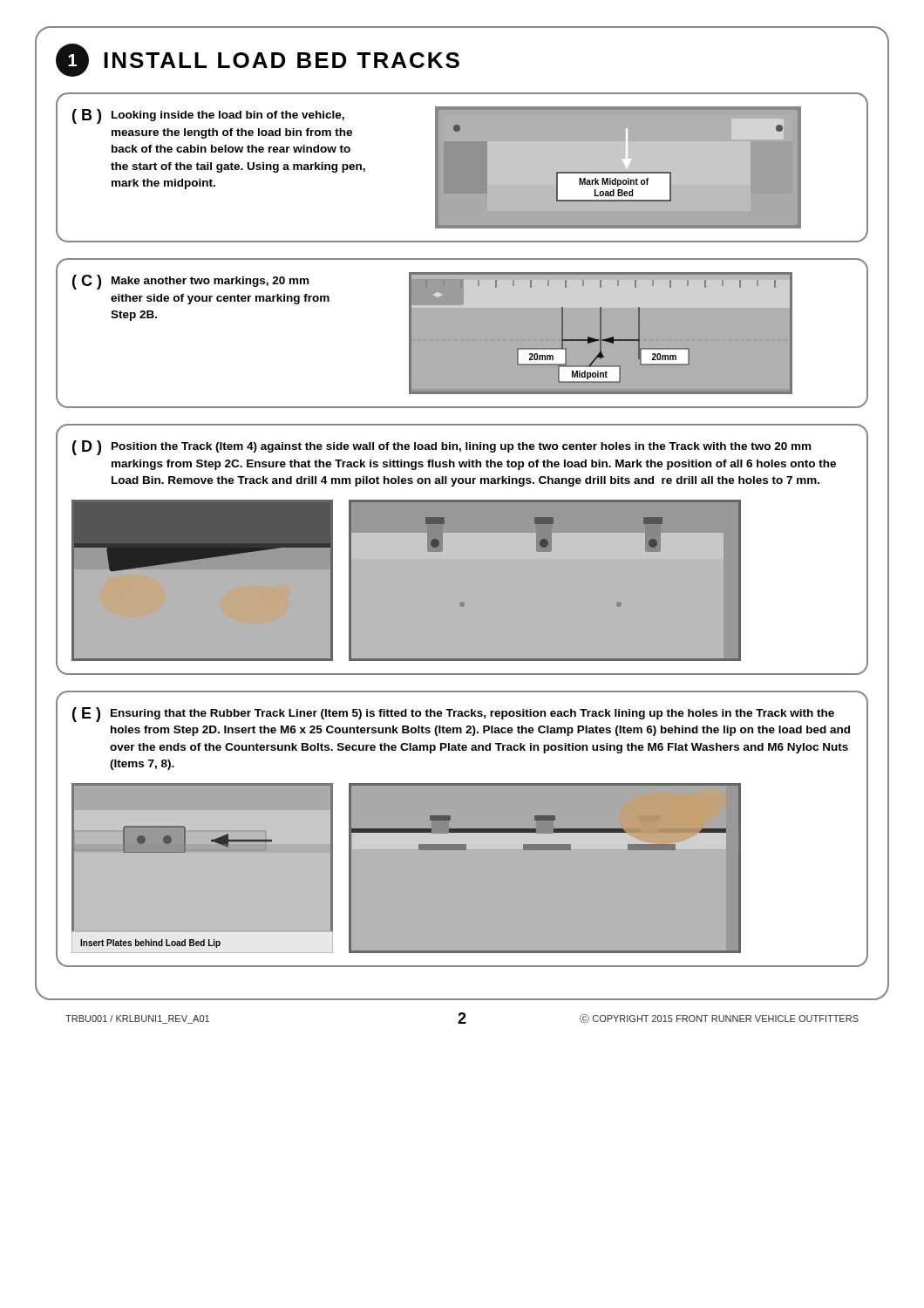Find the list item that says "( B )"
This screenshot has height=1308, width=924.
tap(87, 115)
